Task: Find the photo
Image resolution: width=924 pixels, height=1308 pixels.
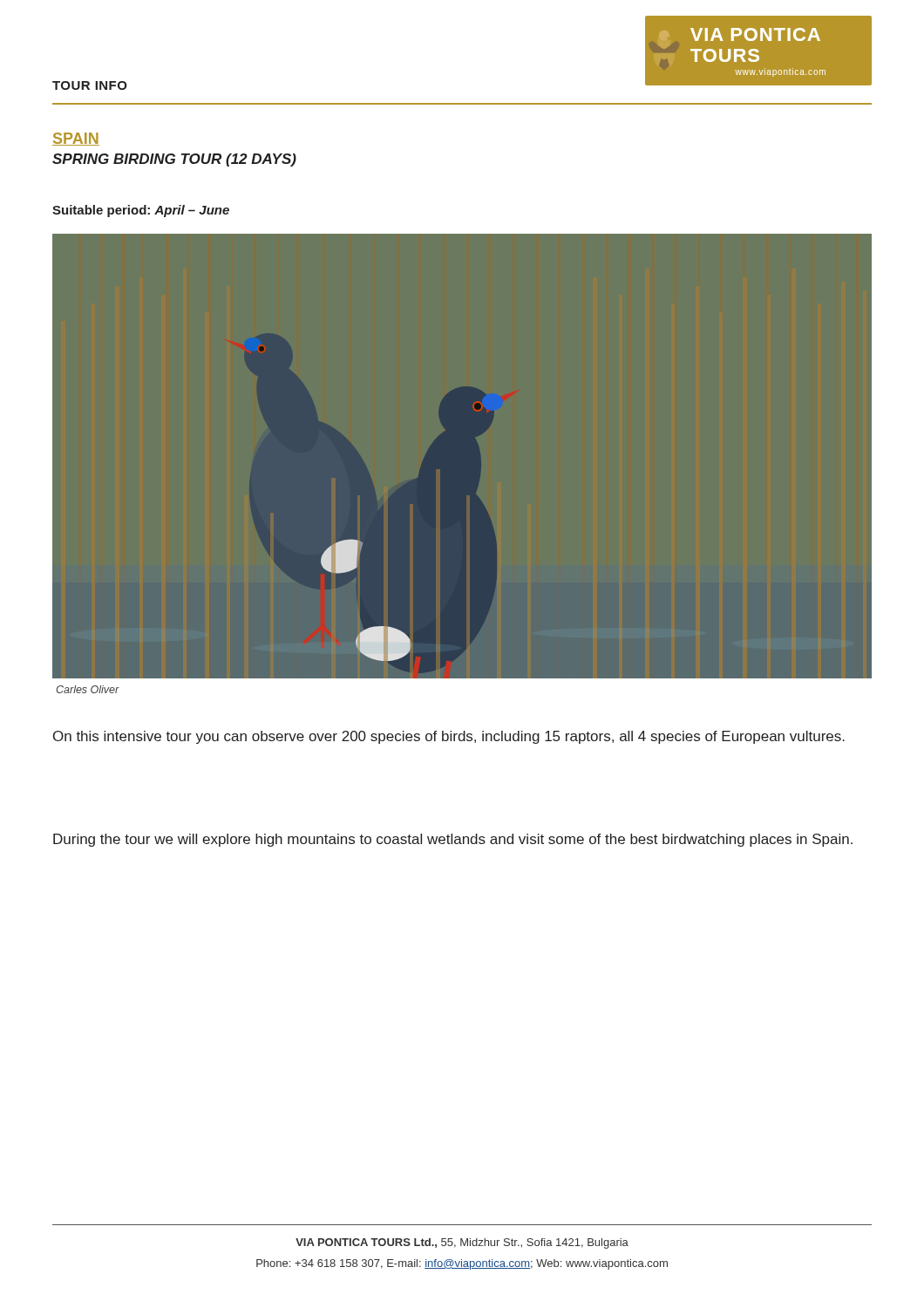Action: (x=462, y=456)
